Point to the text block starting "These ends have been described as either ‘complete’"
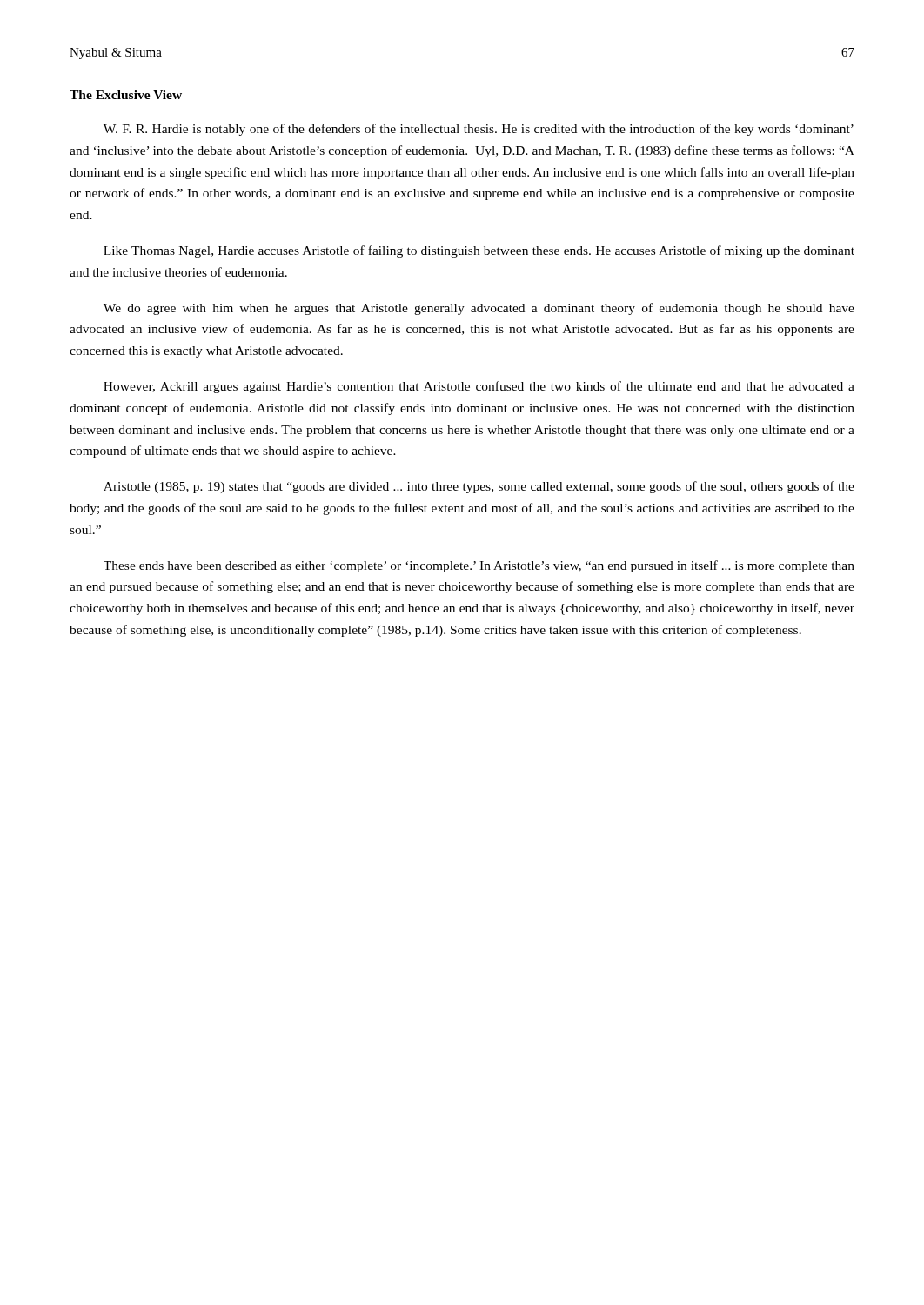 [462, 597]
